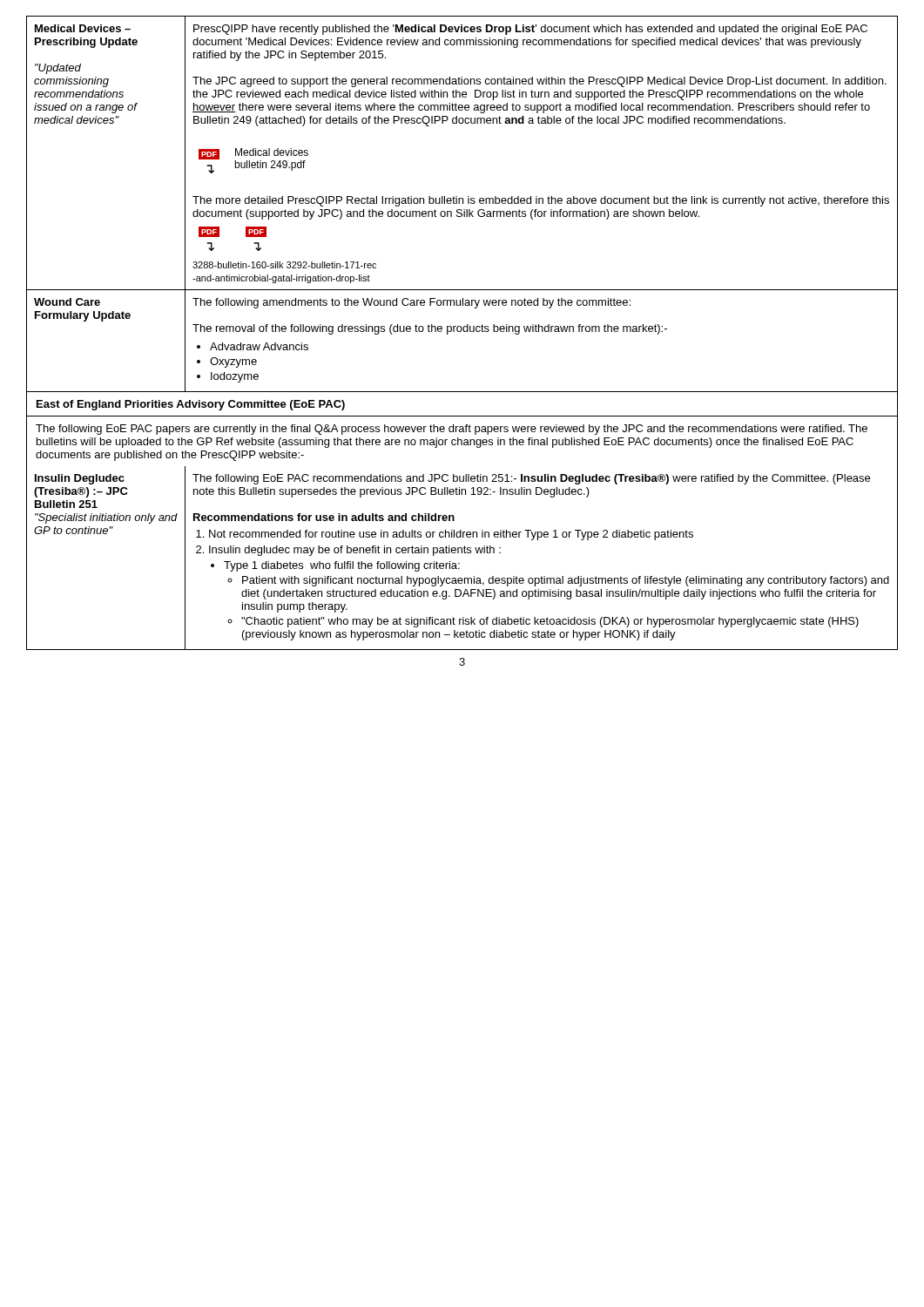Click on the text block that says "Insulin Degludec(Tresiba®) :–"

106,504
